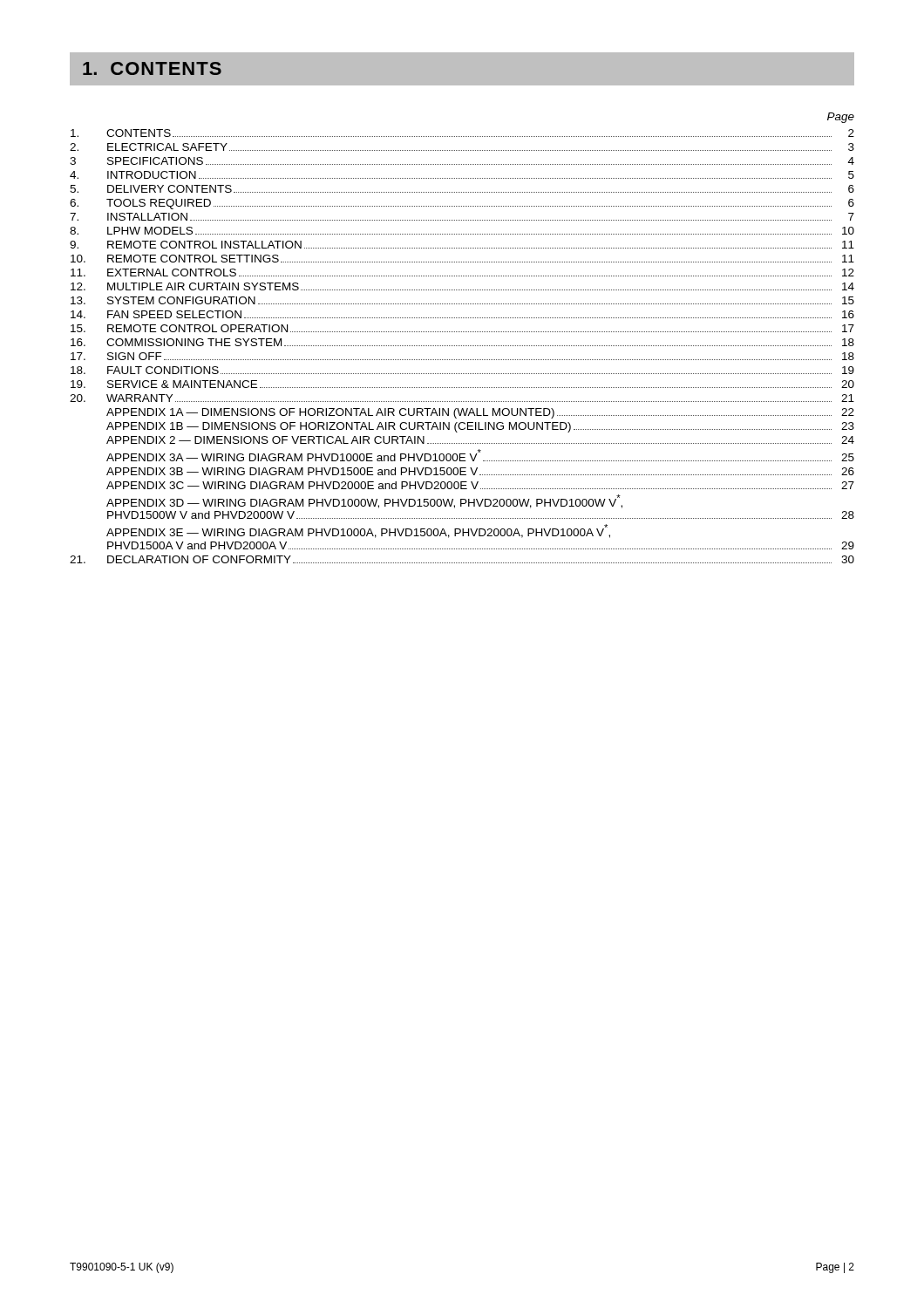
Task: Click on the list item that reads "17. SIGN OFF 18"
Action: (462, 356)
